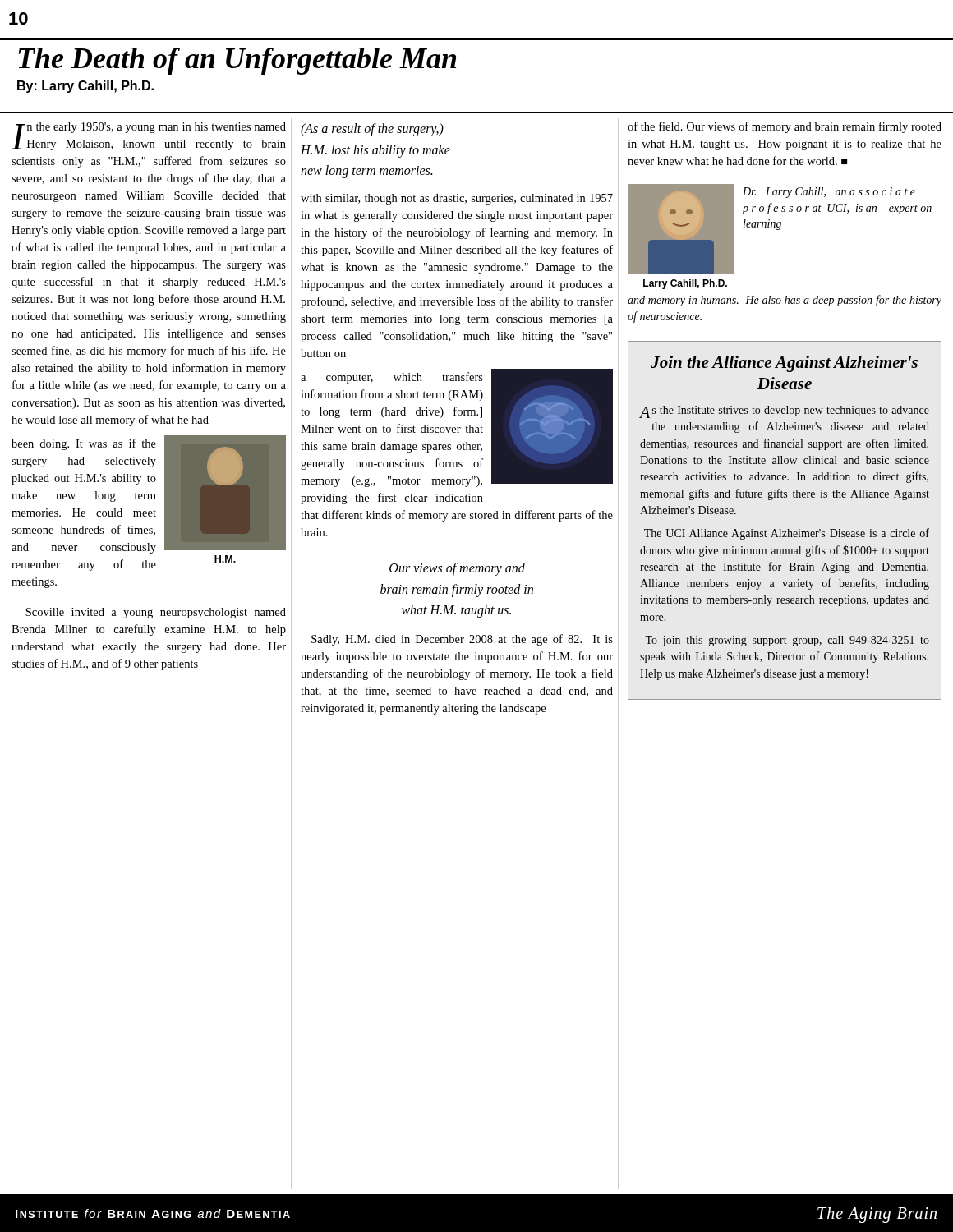The width and height of the screenshot is (953, 1232).
Task: Select the block starting "By: Larry Cahill, Ph.D."
Action: [85, 86]
